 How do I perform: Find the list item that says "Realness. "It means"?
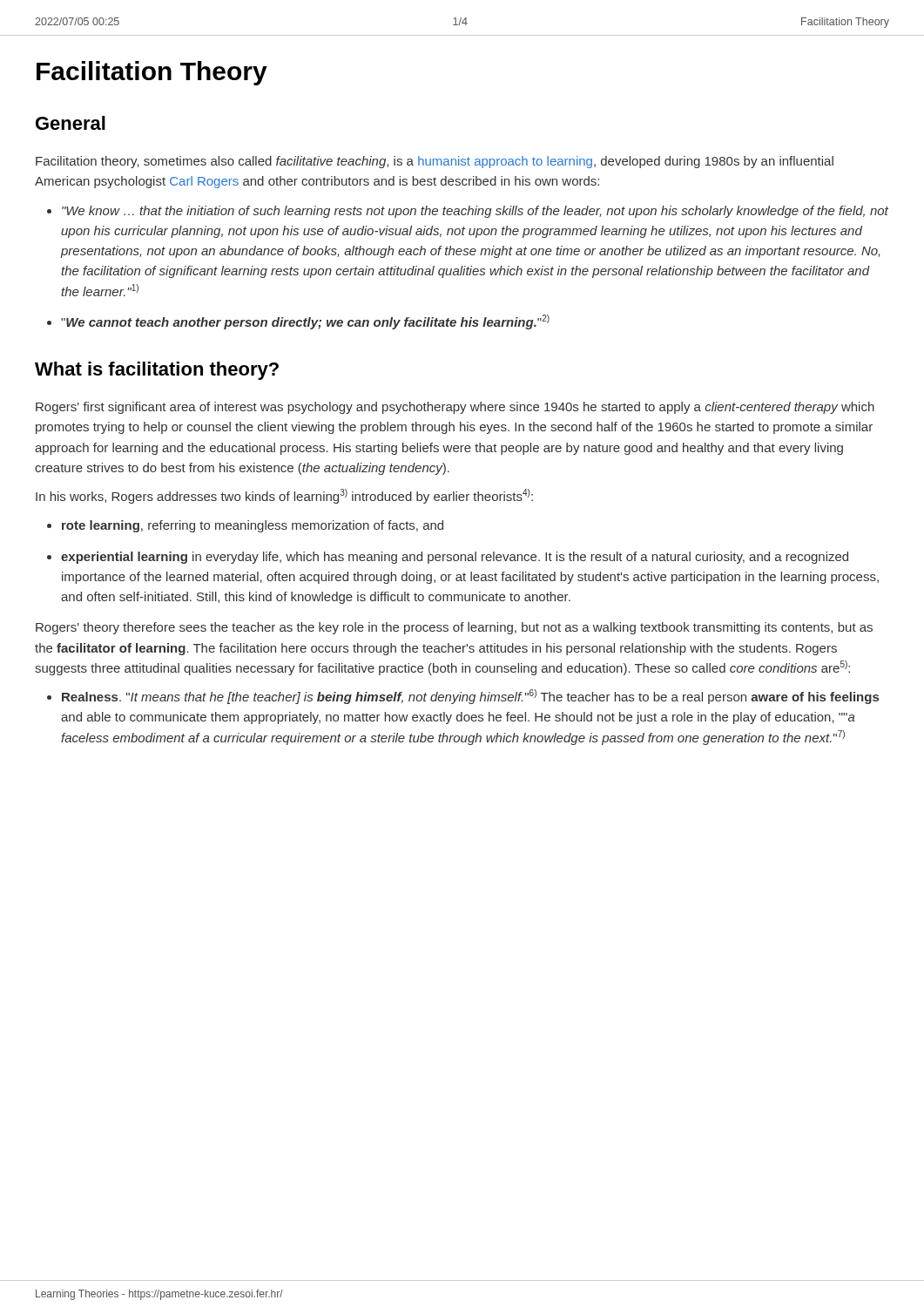[x=470, y=716]
